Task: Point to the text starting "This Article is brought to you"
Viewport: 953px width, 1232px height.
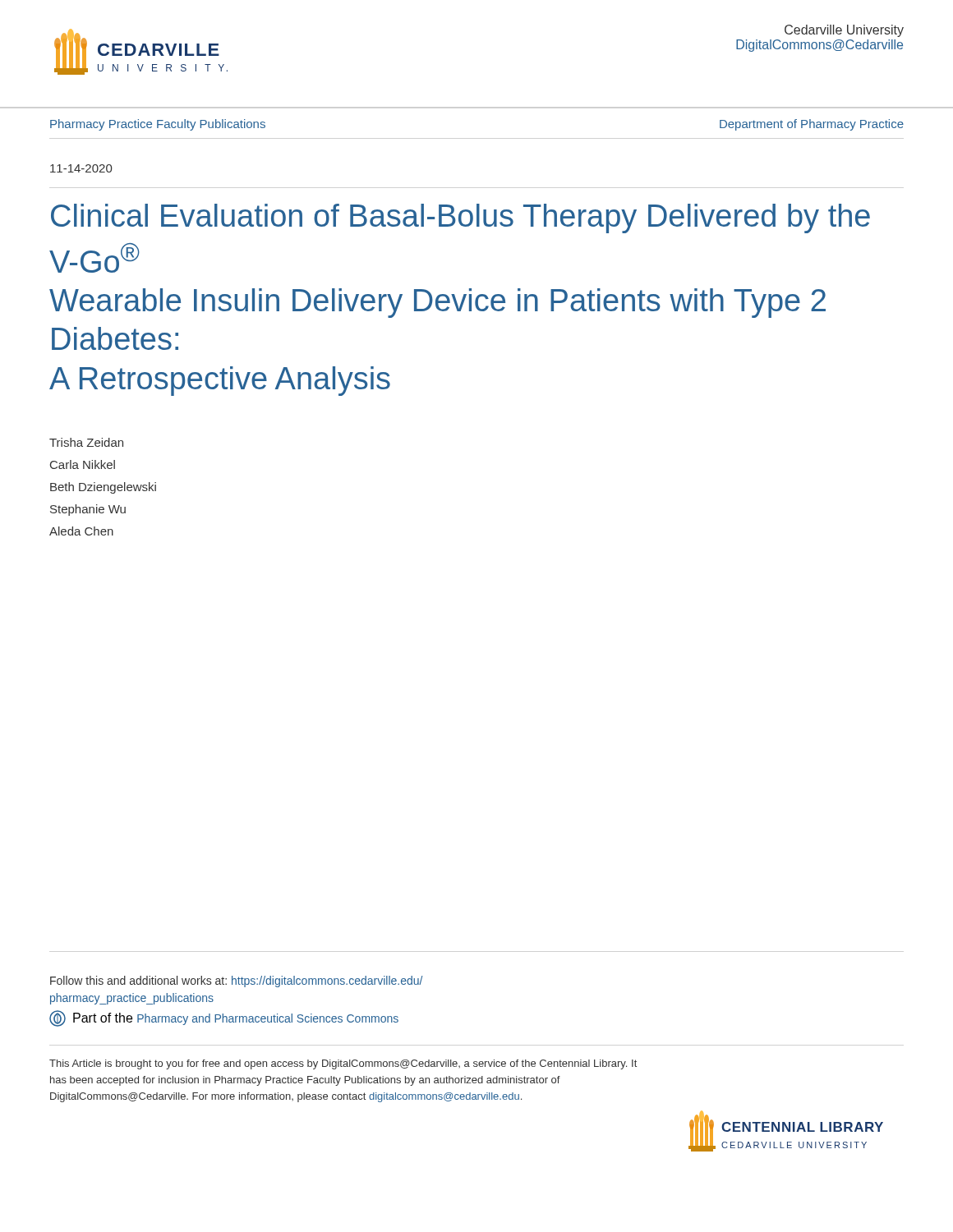Action: point(349,1080)
